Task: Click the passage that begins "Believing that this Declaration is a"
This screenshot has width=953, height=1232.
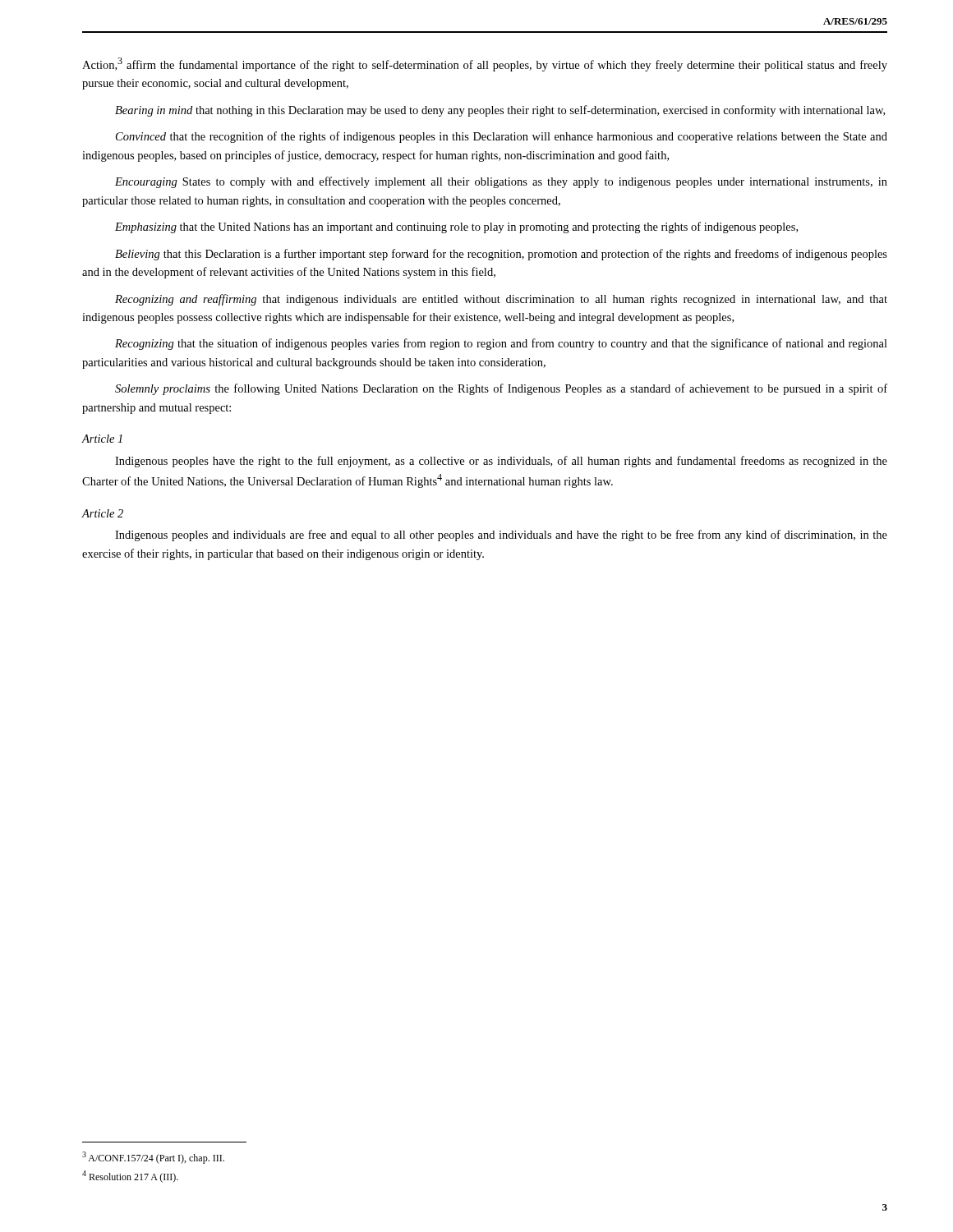Action: [x=485, y=263]
